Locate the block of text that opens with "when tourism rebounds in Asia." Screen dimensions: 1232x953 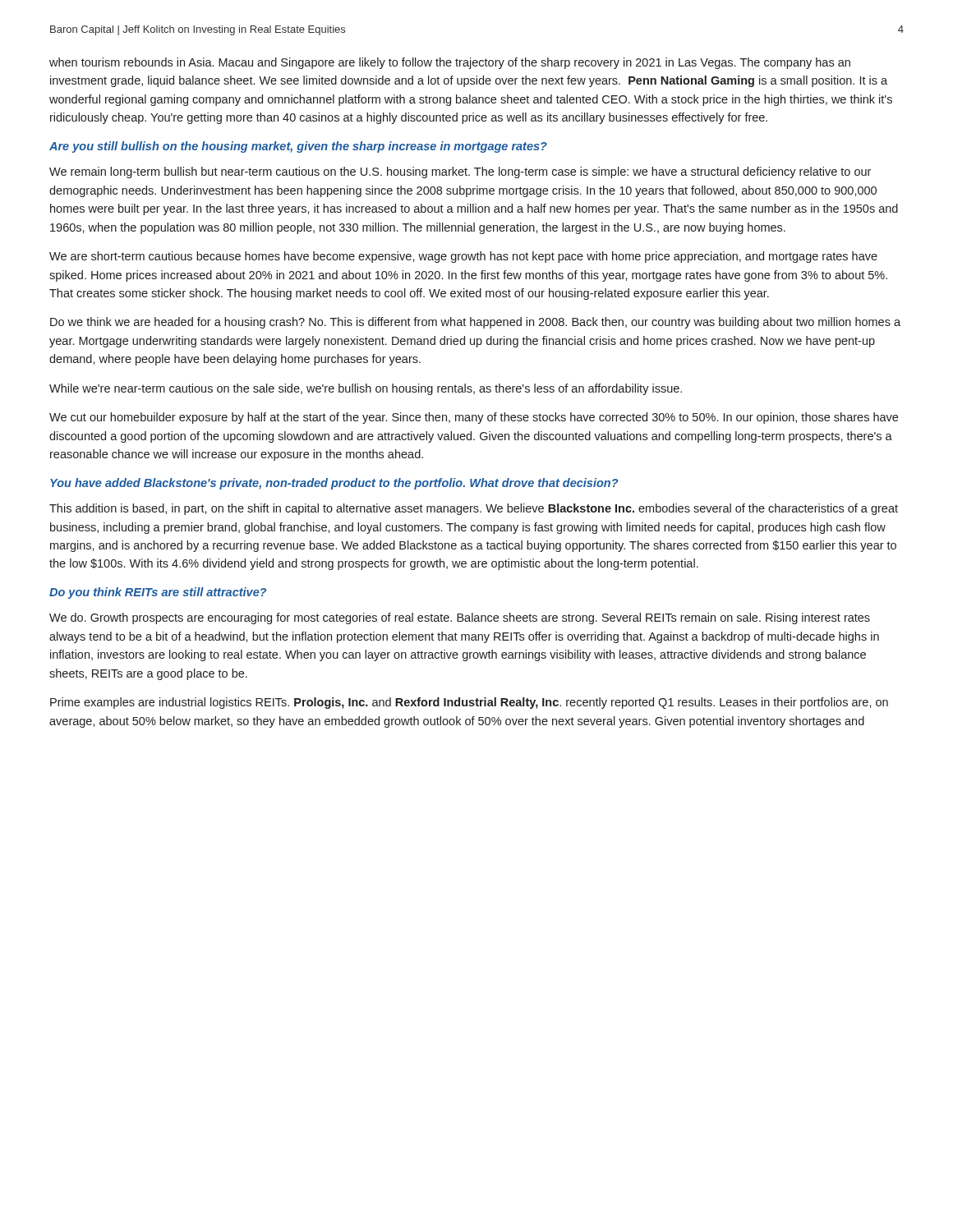click(x=471, y=90)
